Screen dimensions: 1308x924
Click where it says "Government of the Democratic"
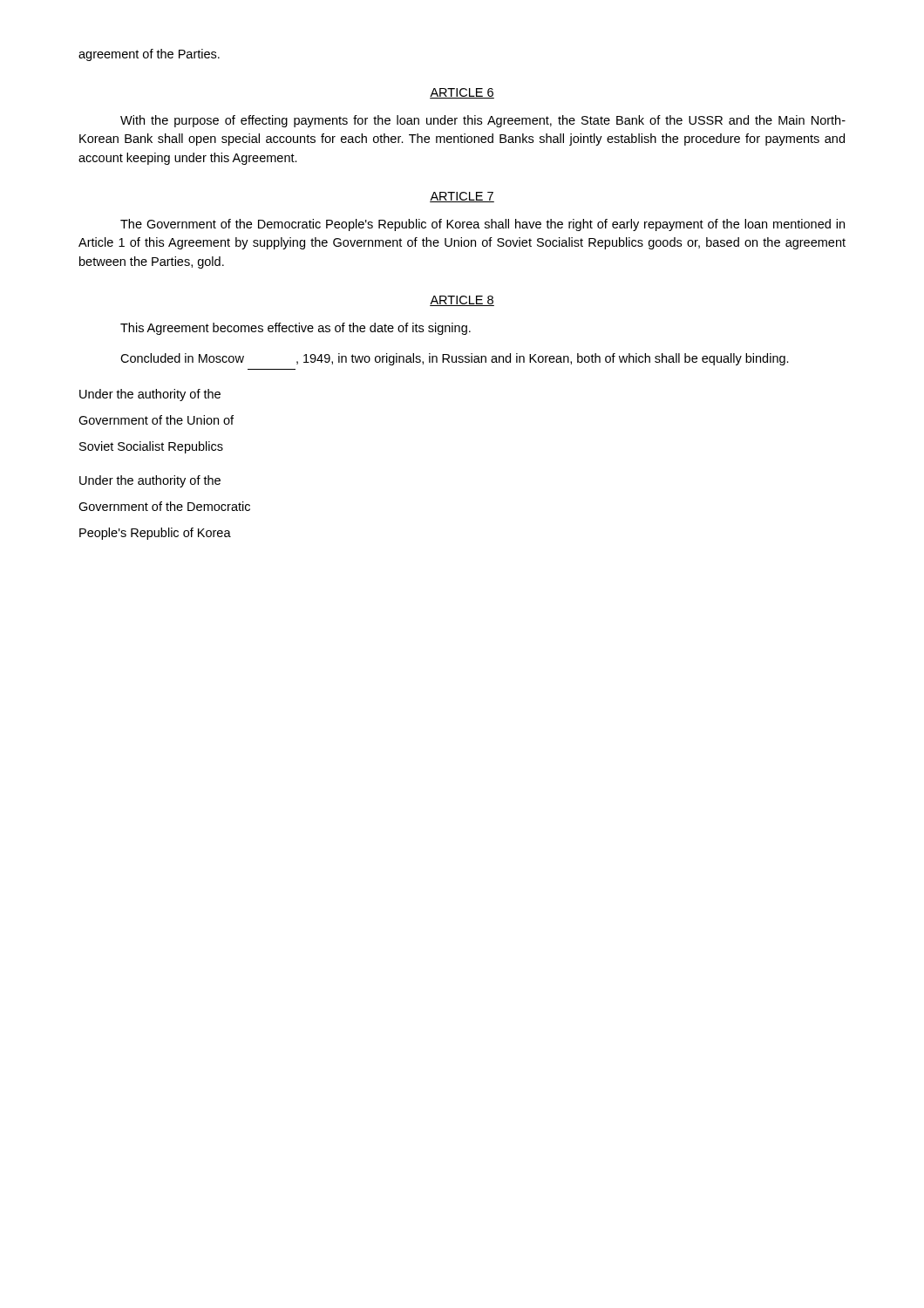[165, 507]
